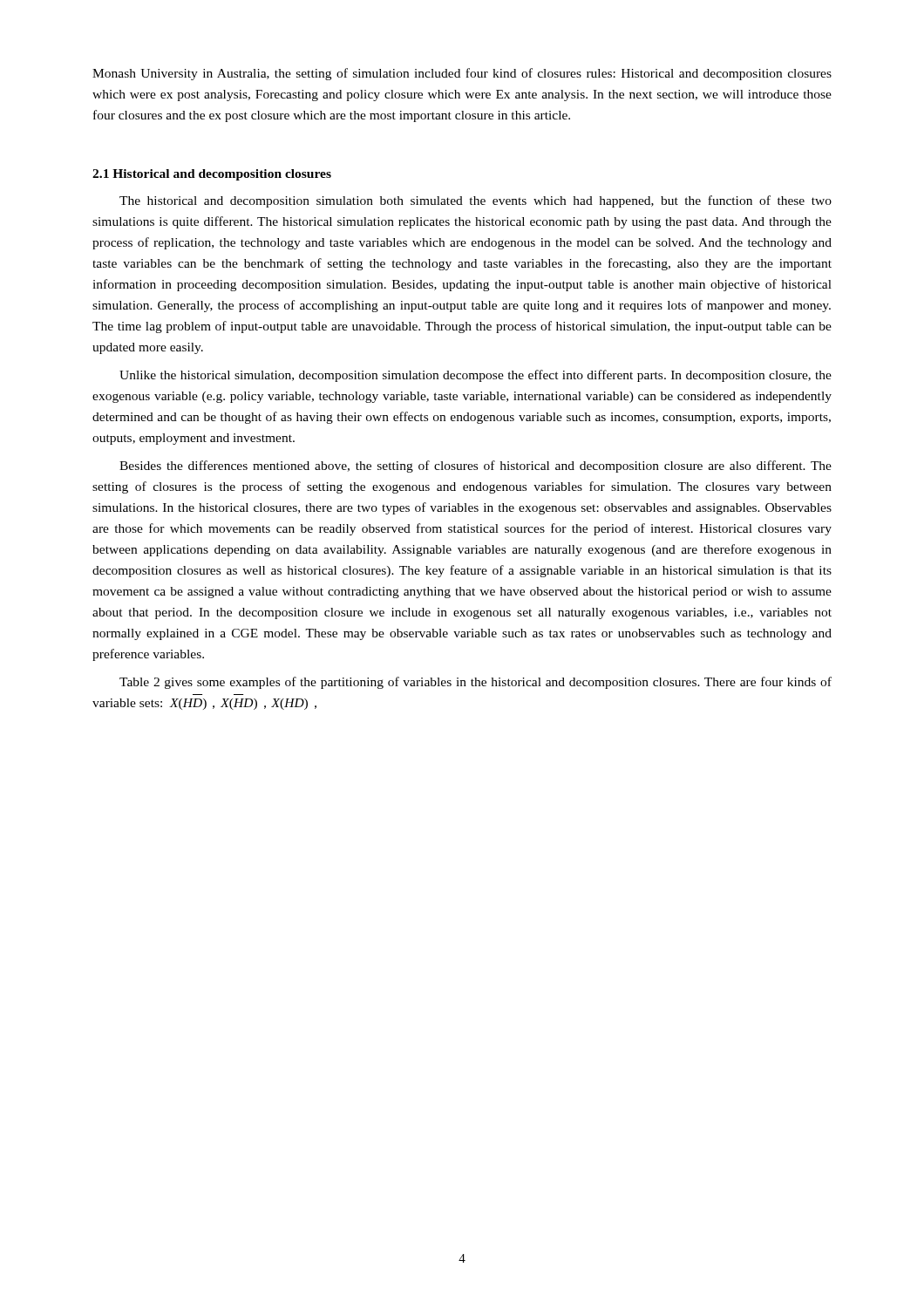Point to the region starting "Table 2 gives some examples of the partitioning"

pyautogui.click(x=462, y=692)
